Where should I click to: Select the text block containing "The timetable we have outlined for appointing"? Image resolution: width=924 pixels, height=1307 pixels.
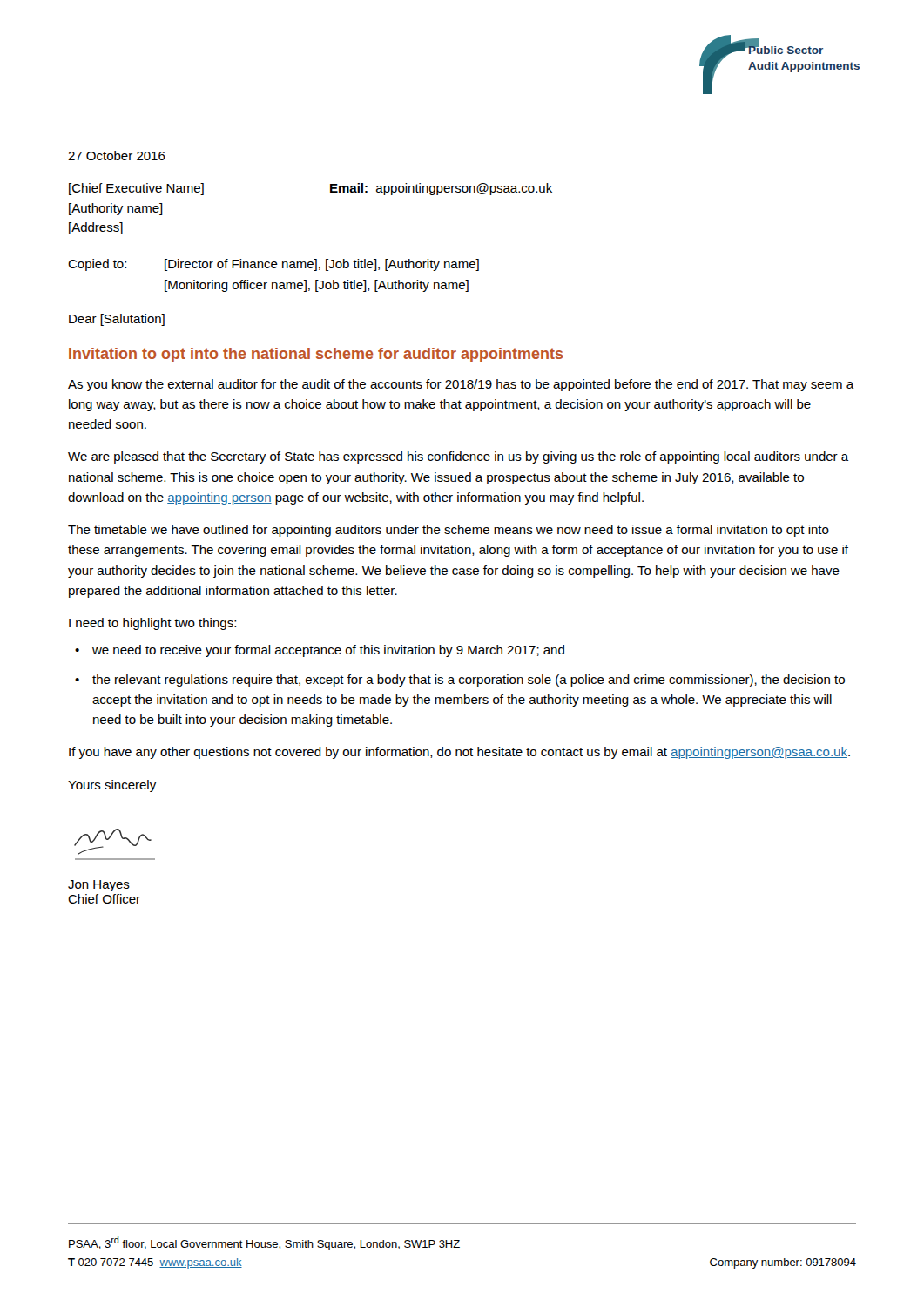coord(458,560)
